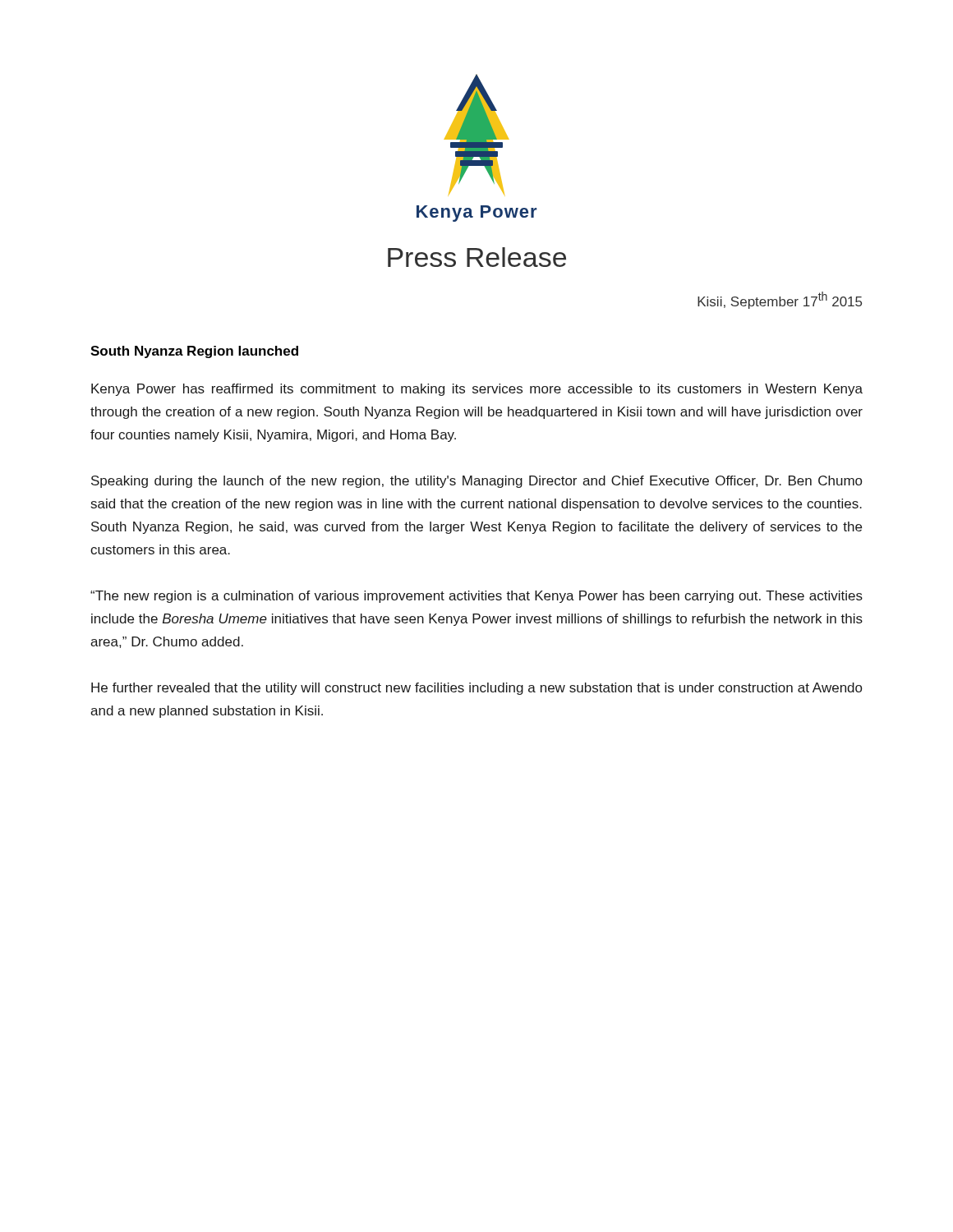953x1232 pixels.
Task: Select the element starting "He further revealed that the utility will construct"
Action: click(x=476, y=699)
